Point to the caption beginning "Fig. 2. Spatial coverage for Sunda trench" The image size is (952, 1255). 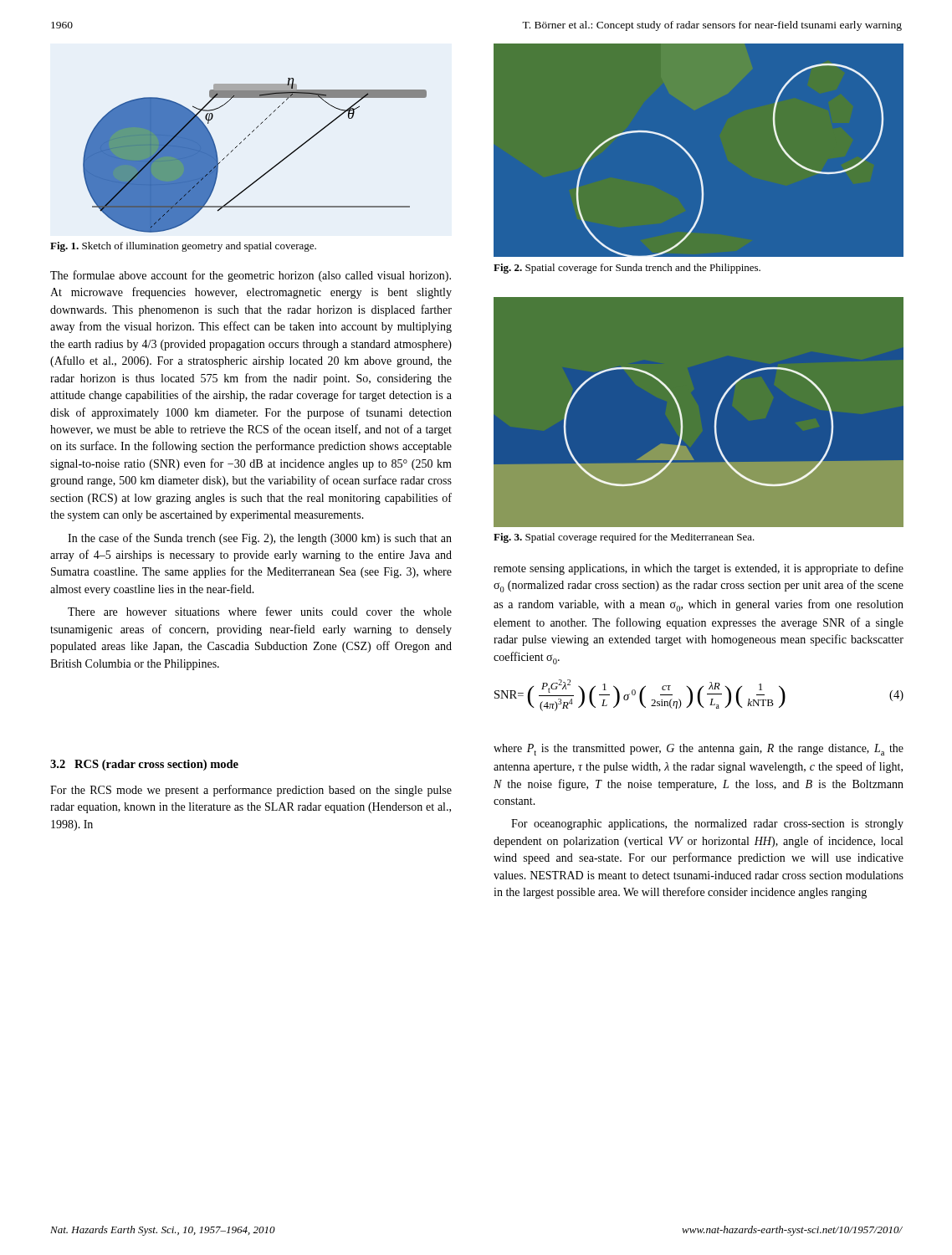tap(627, 267)
